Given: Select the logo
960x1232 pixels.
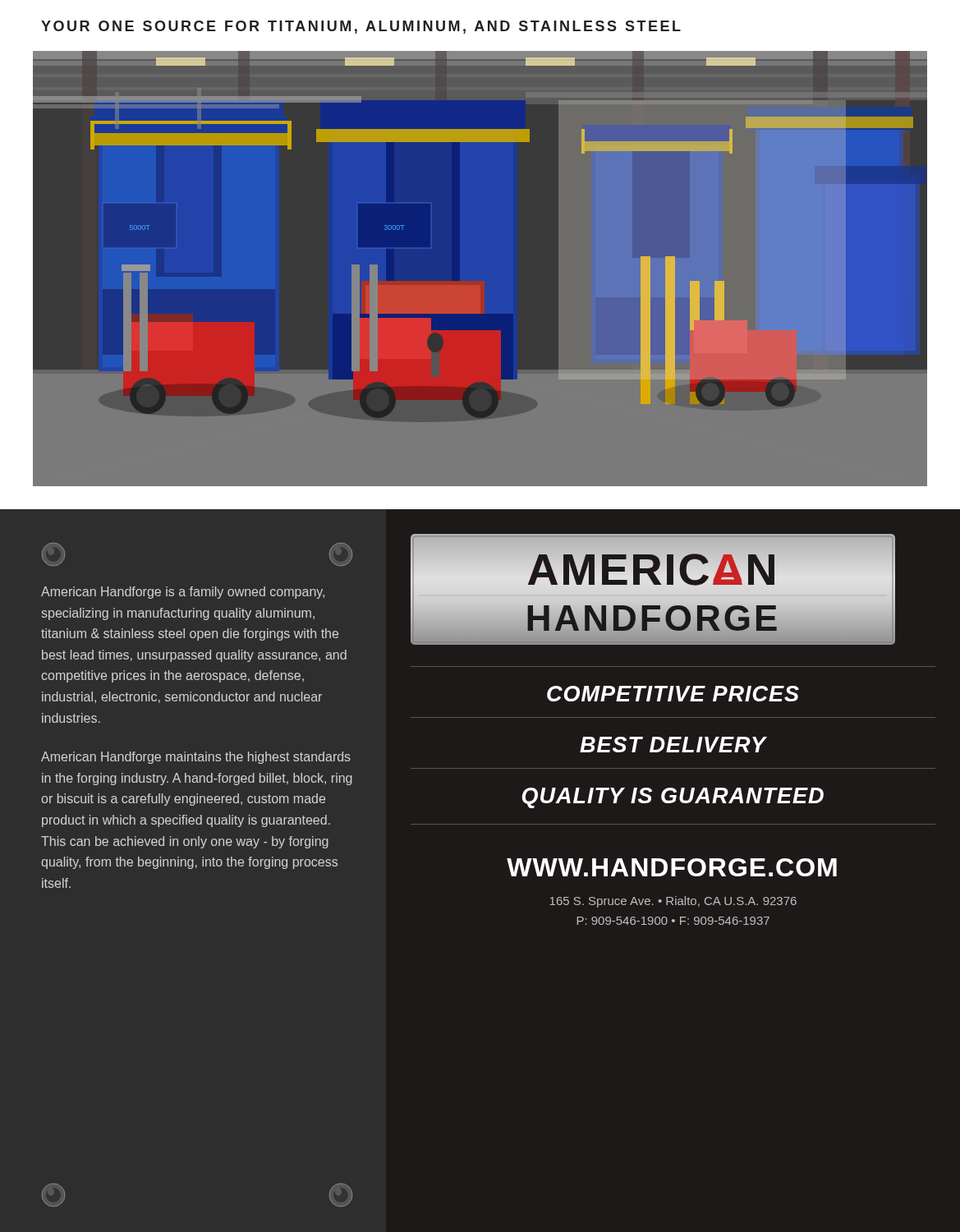Looking at the screenshot, I should coord(673,591).
